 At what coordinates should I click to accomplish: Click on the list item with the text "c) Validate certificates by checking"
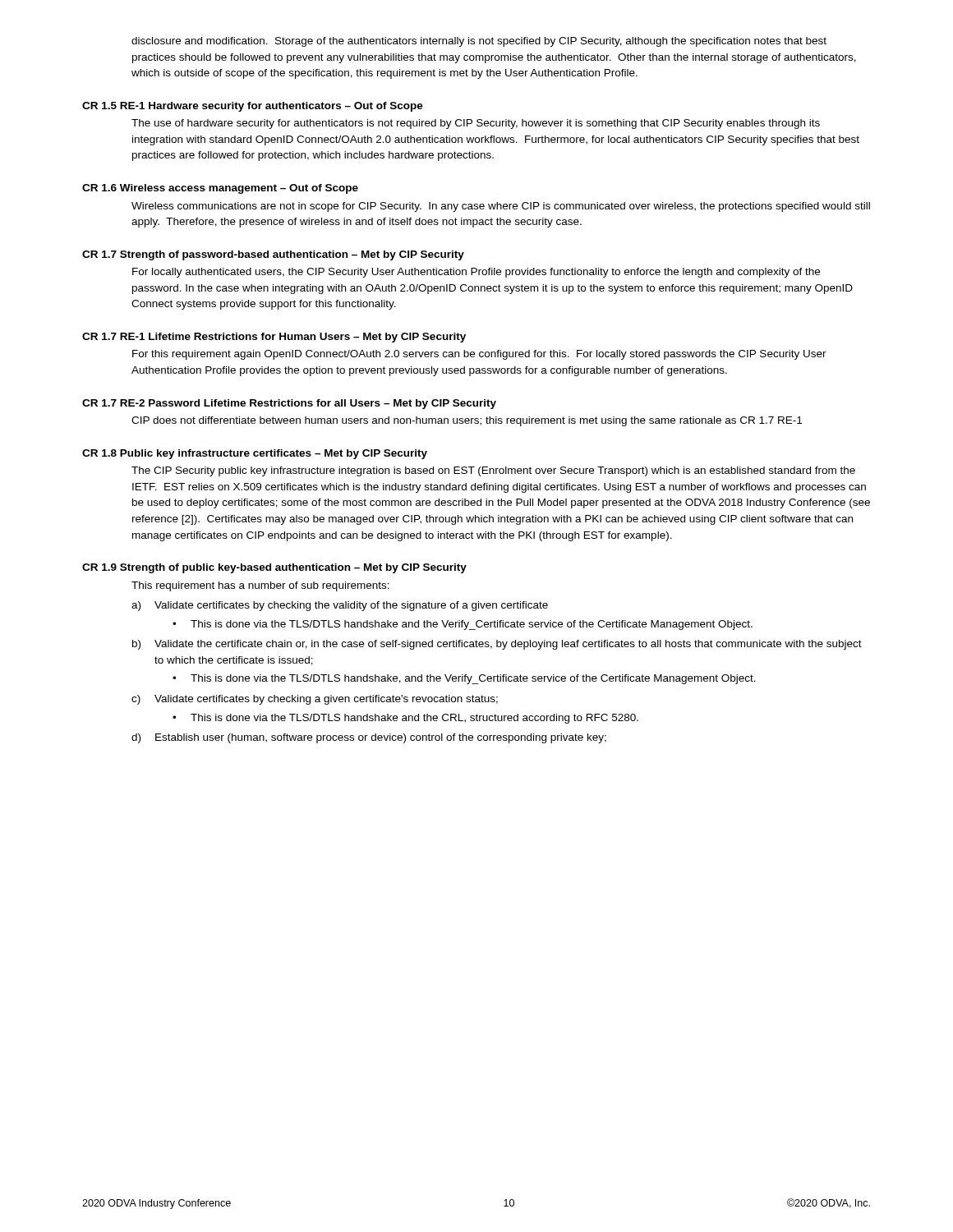501,699
